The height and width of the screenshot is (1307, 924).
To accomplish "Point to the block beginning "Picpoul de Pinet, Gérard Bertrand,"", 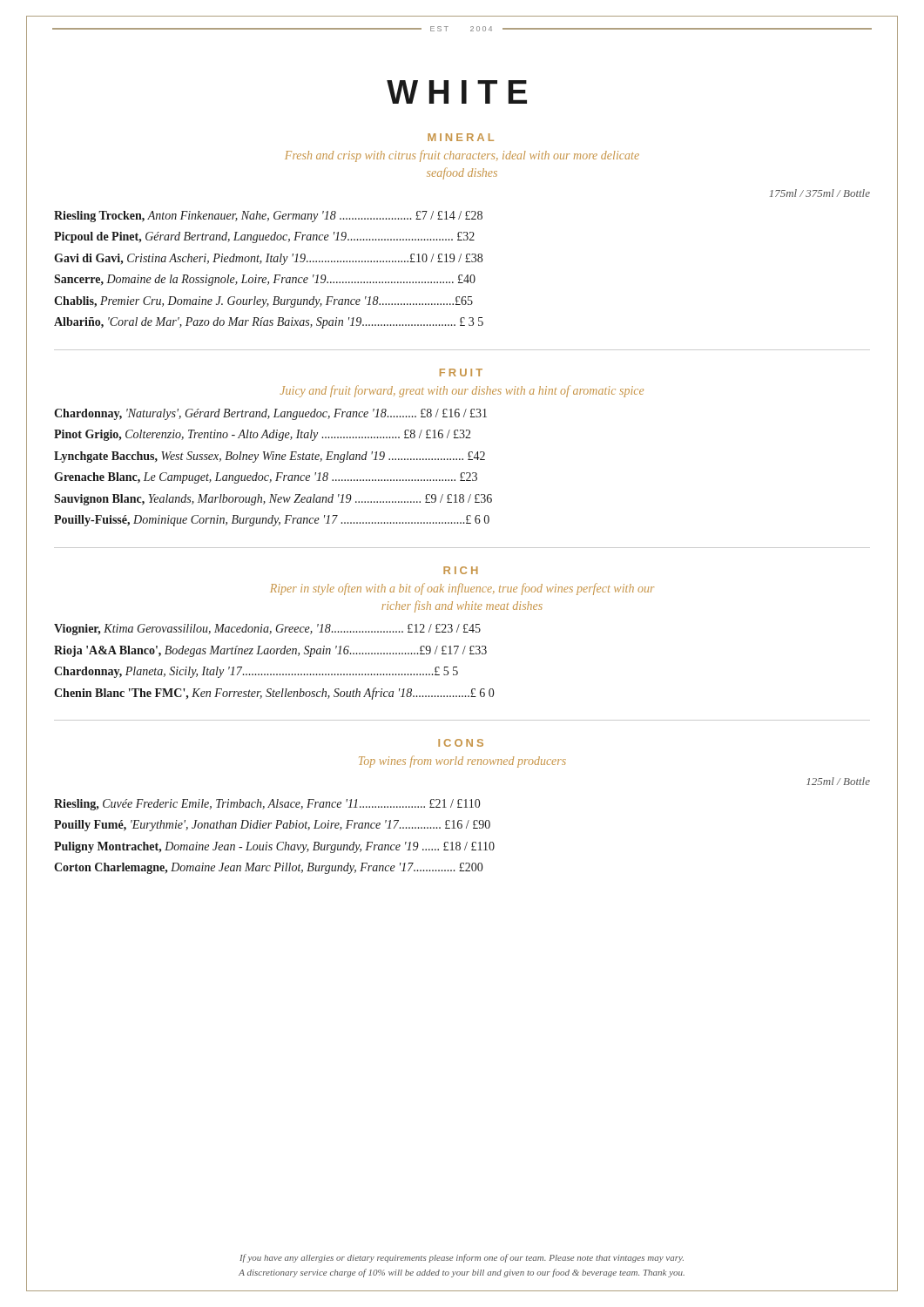I will coord(264,237).
